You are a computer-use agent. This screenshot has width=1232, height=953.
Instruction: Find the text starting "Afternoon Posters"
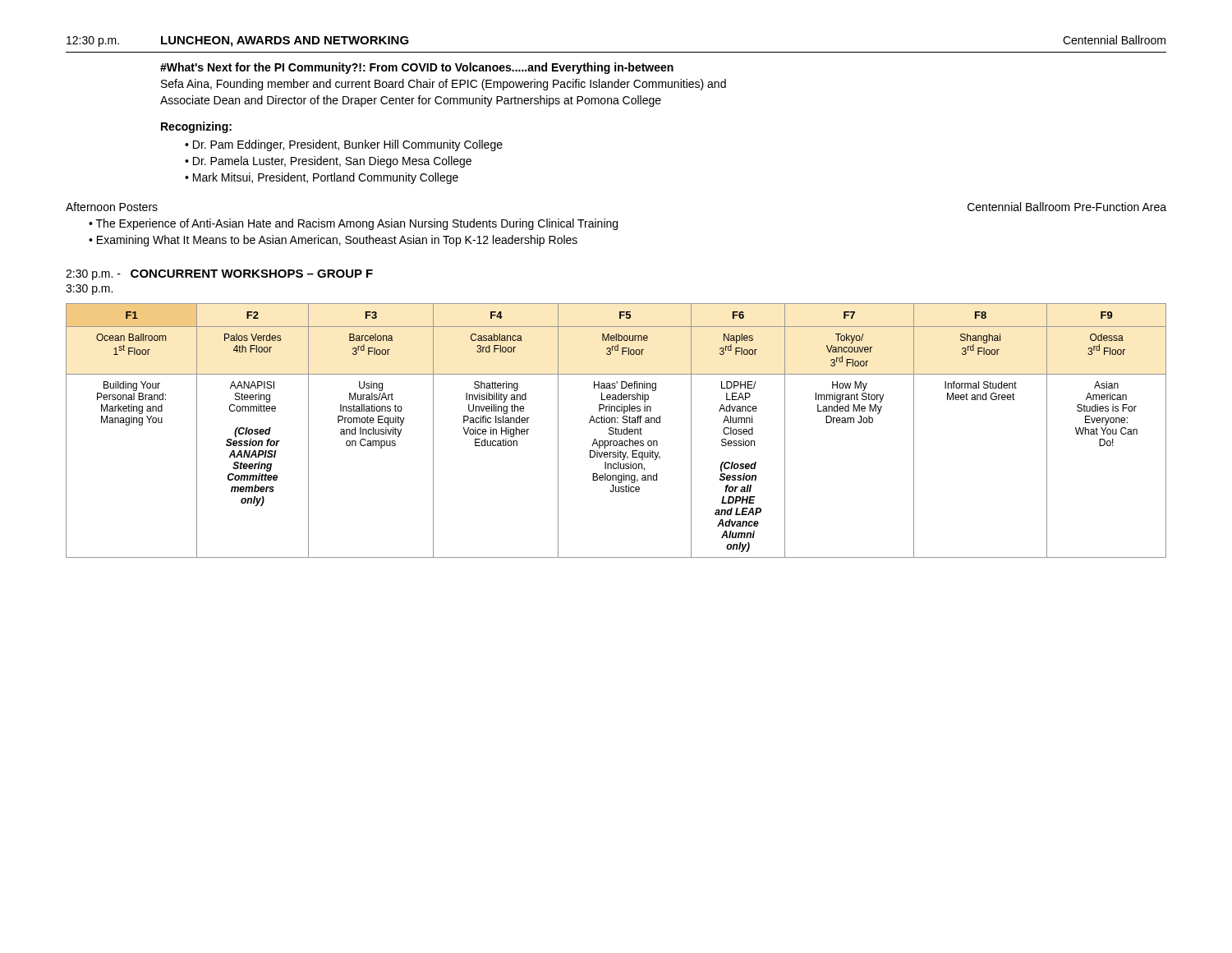click(x=112, y=207)
